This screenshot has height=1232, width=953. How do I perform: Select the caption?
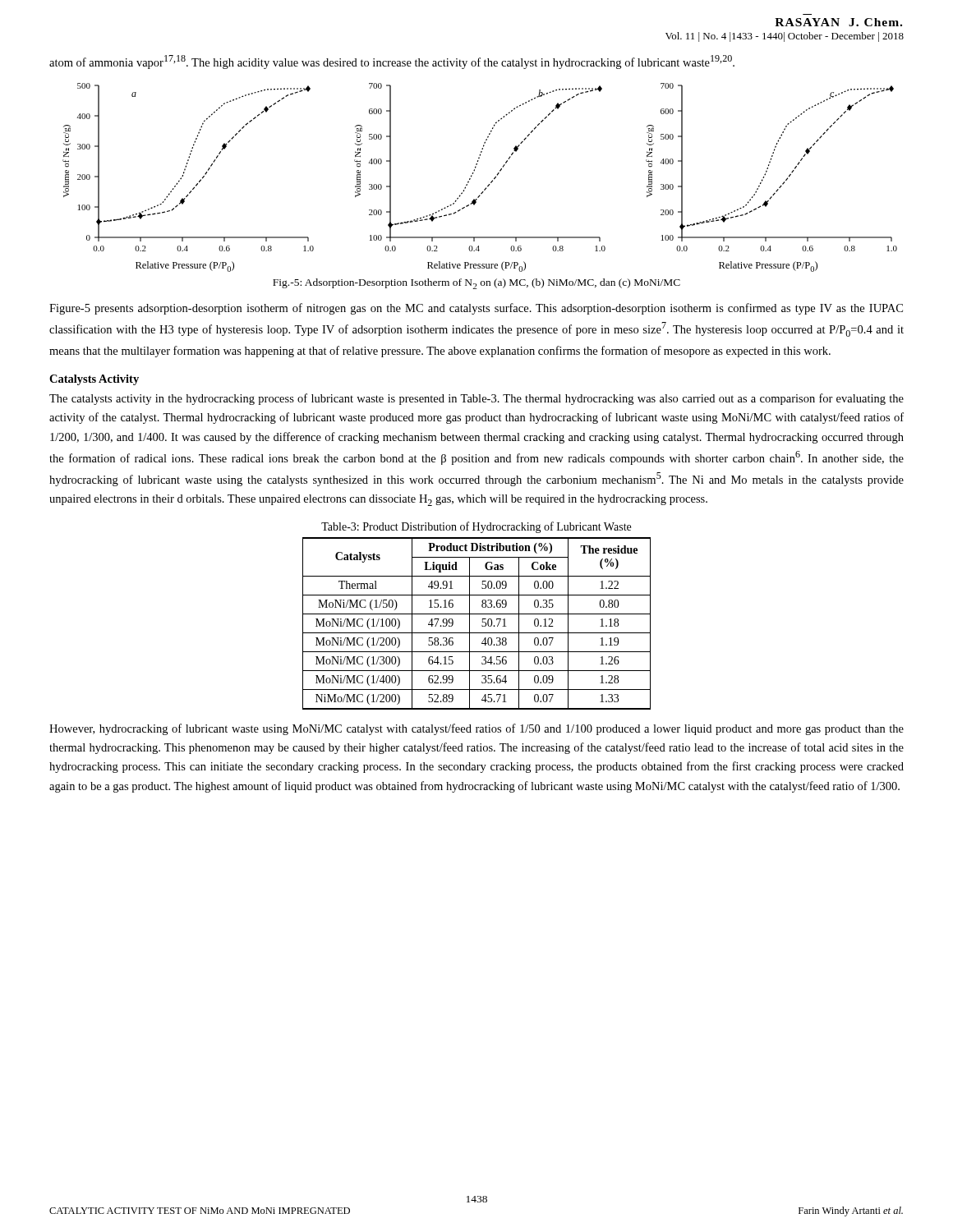point(476,283)
